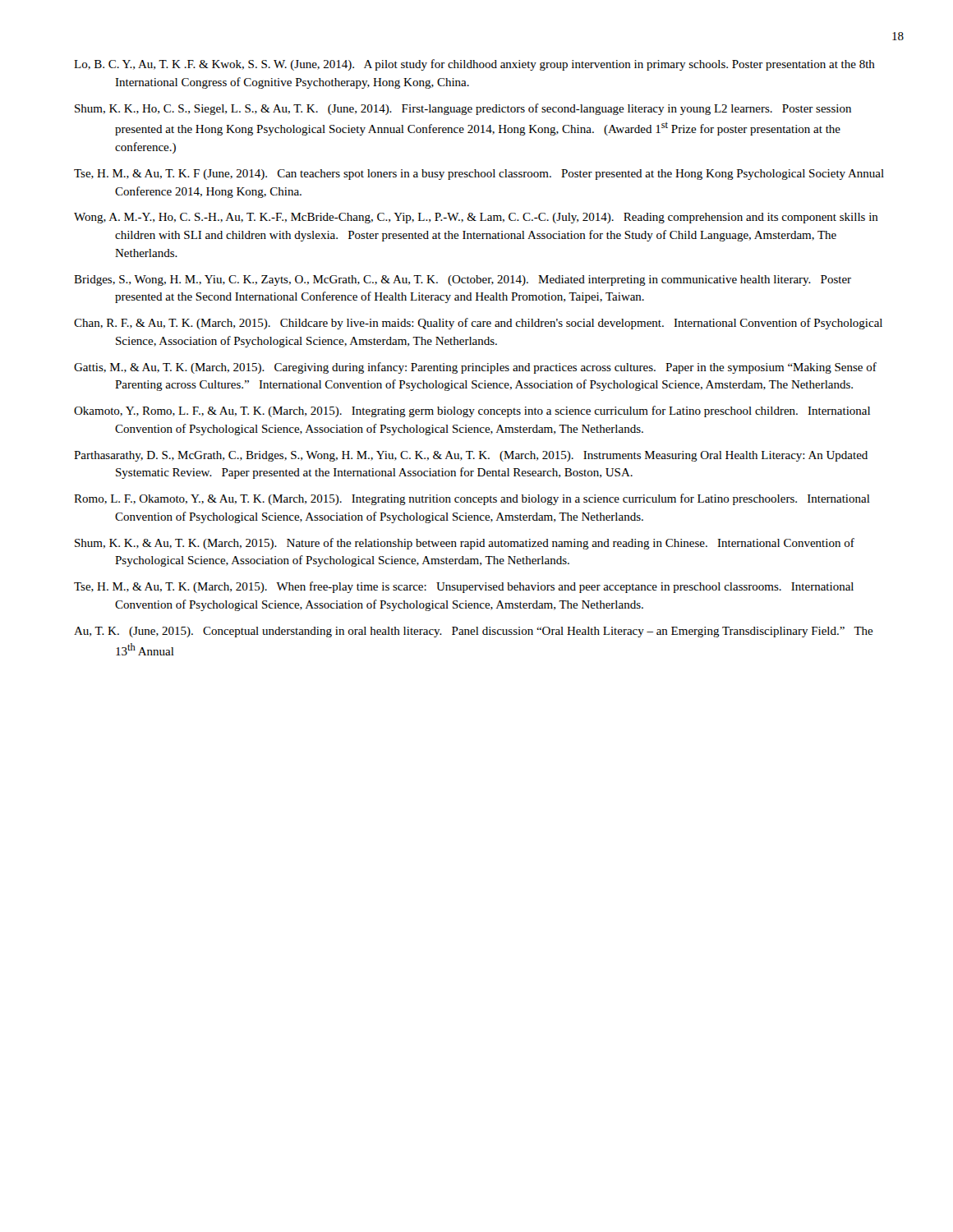Click on the list item with the text "Wong, A. M.-Y., Ho, C. S.-H.,"
This screenshot has height=1232, width=953.
476,235
